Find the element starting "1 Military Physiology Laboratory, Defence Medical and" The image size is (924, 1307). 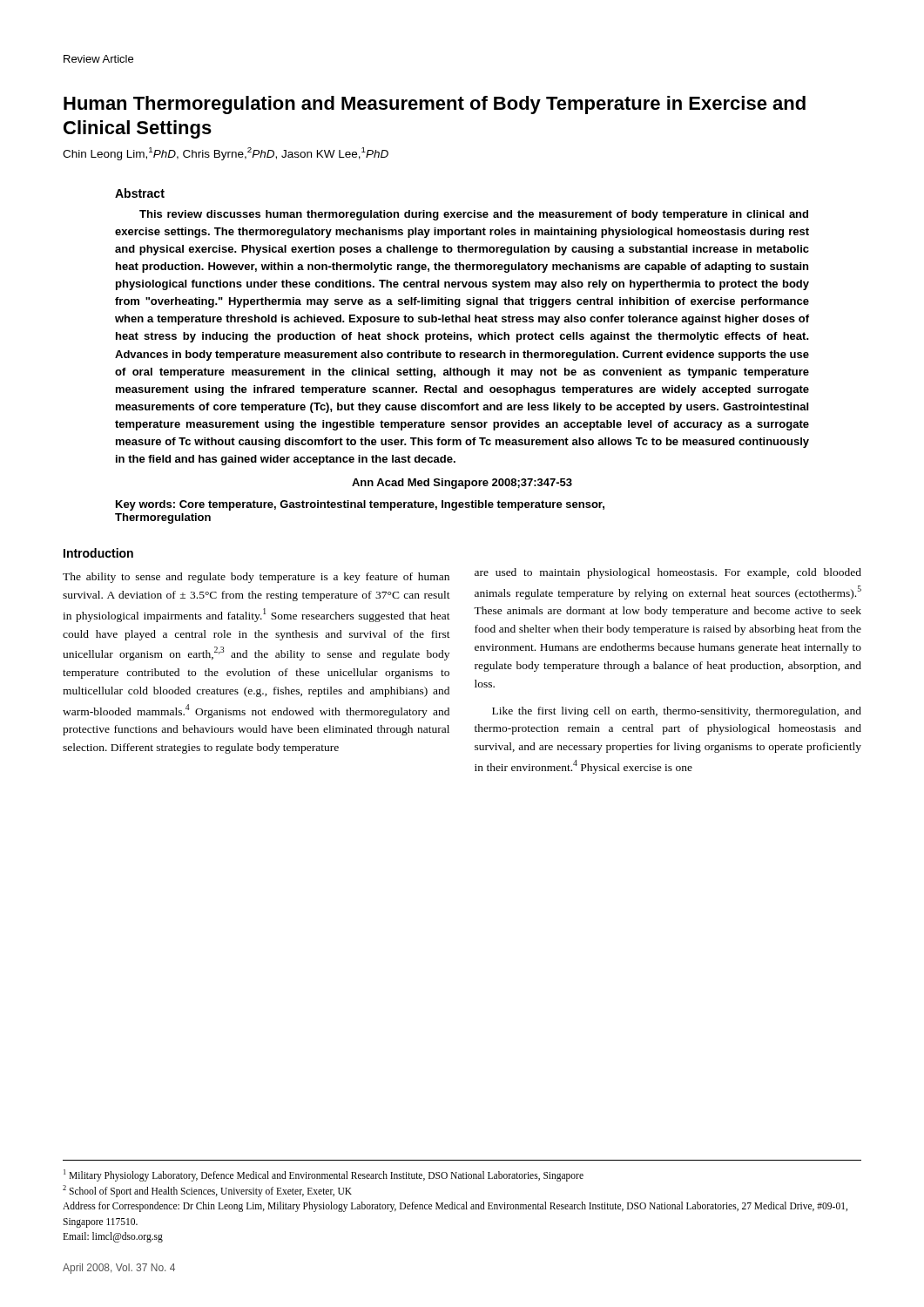[455, 1205]
